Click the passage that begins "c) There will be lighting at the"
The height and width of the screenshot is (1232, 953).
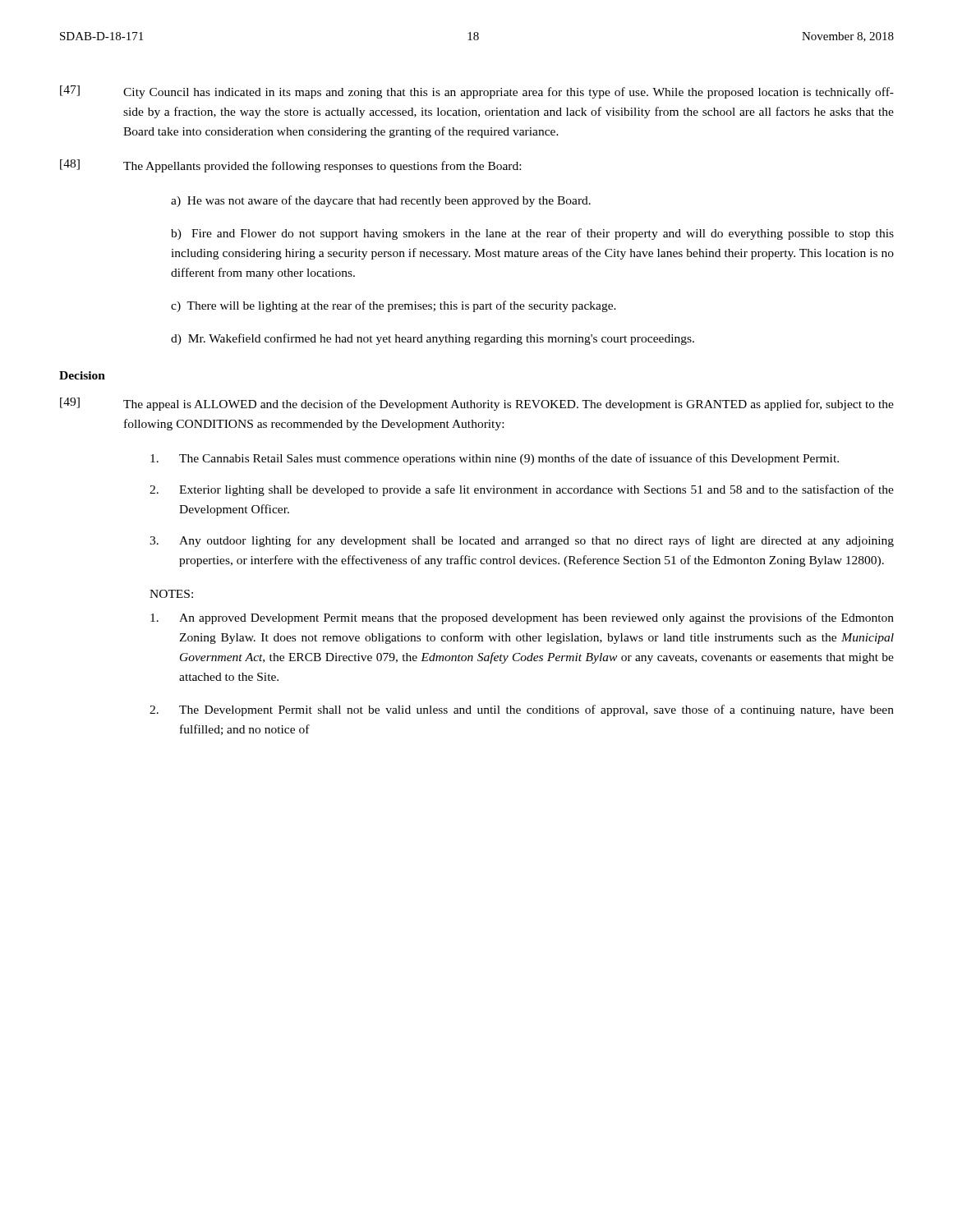point(394,305)
